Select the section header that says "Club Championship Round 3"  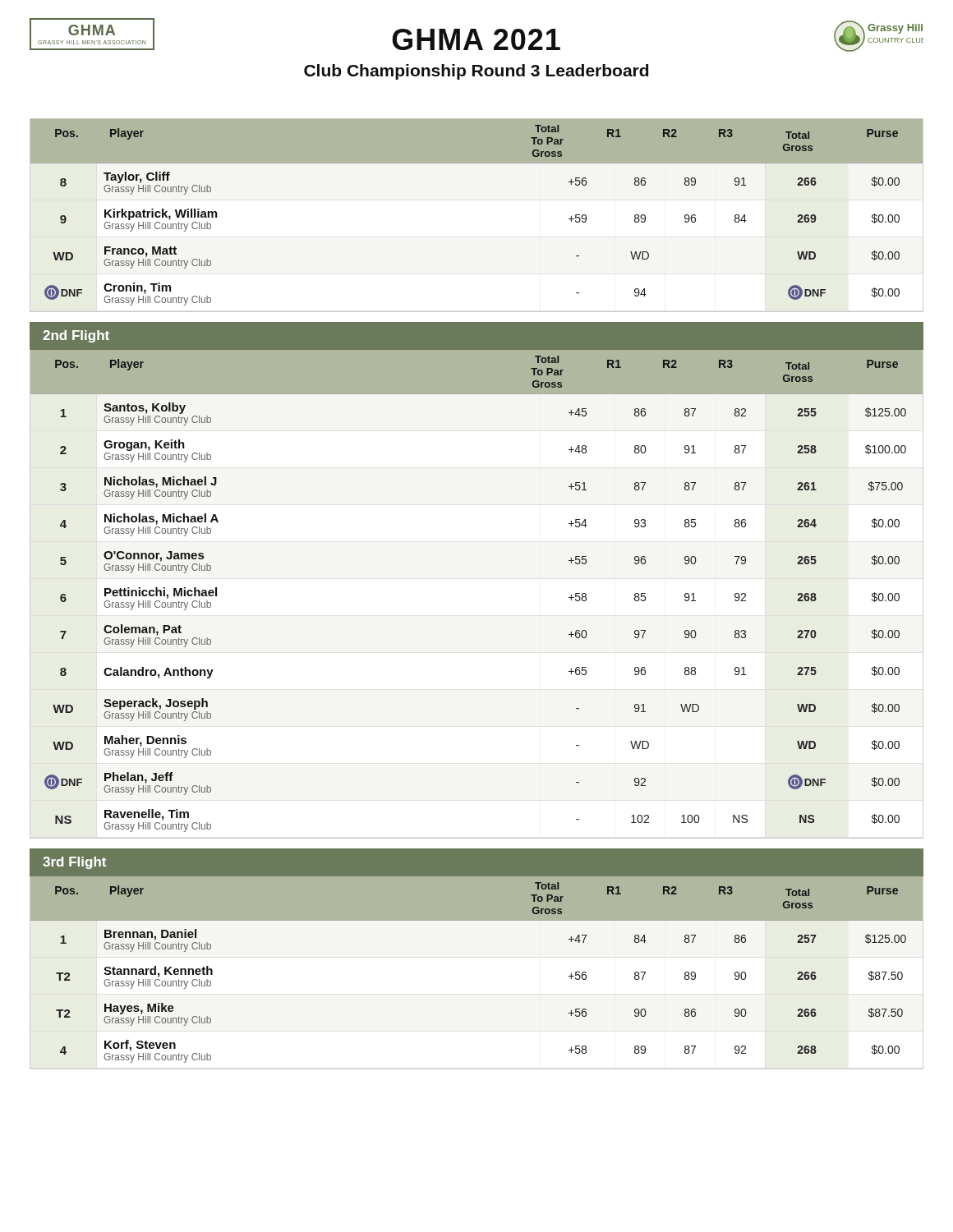(x=476, y=71)
